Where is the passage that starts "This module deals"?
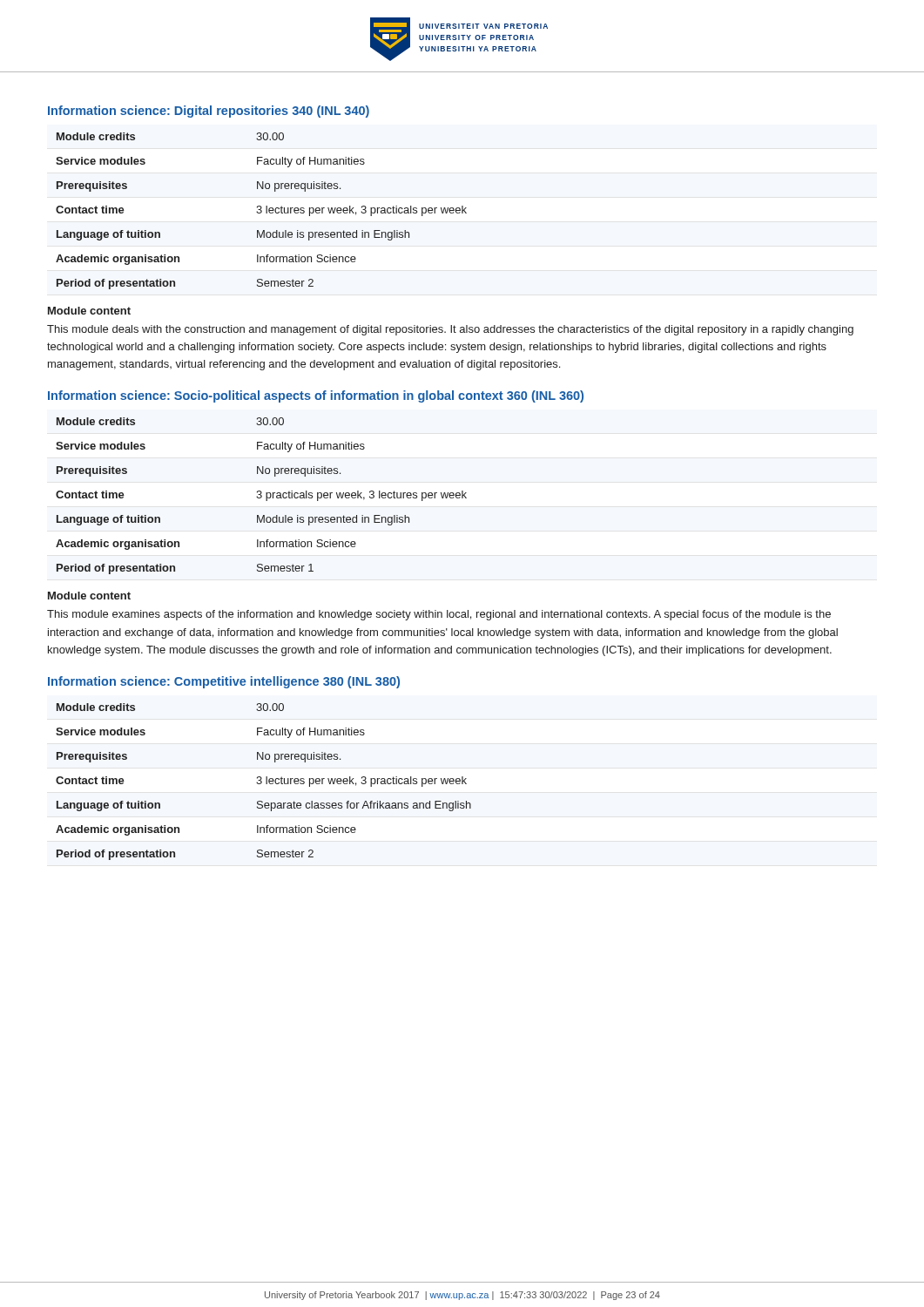This screenshot has width=924, height=1307. click(x=450, y=346)
